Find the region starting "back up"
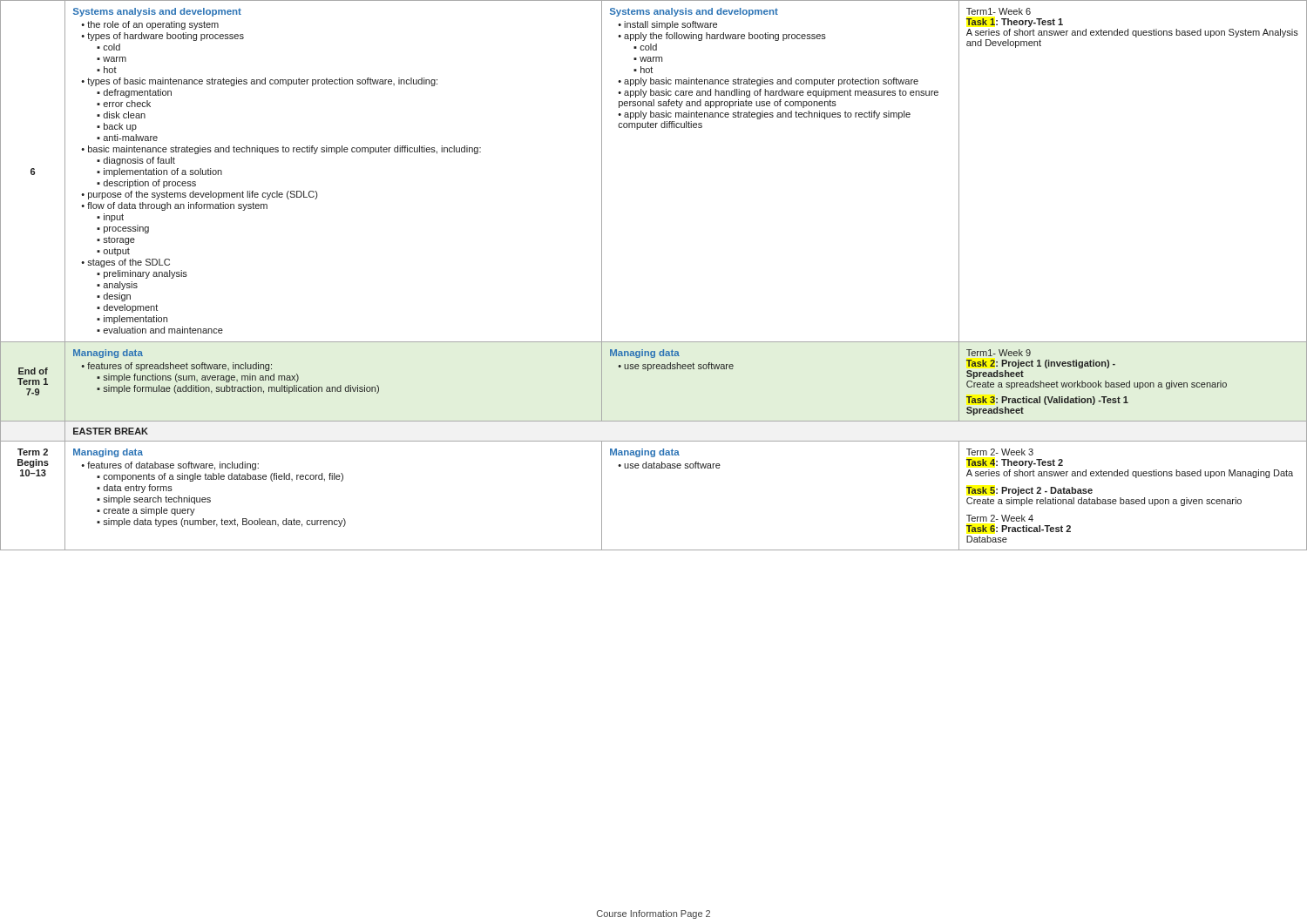This screenshot has width=1307, height=924. [120, 126]
